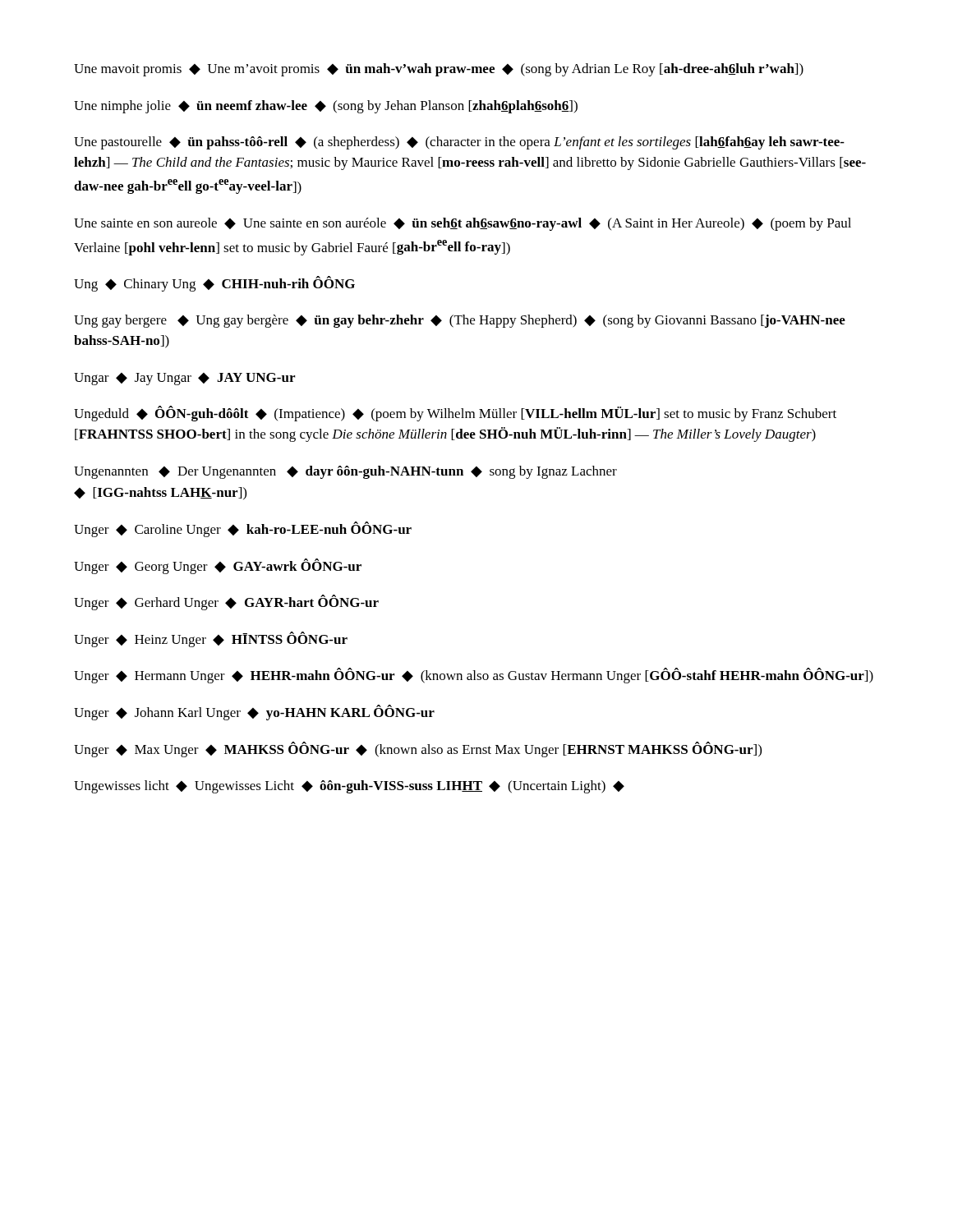Find the text block that says "Unger ◆ Johann Karl"

click(x=254, y=712)
